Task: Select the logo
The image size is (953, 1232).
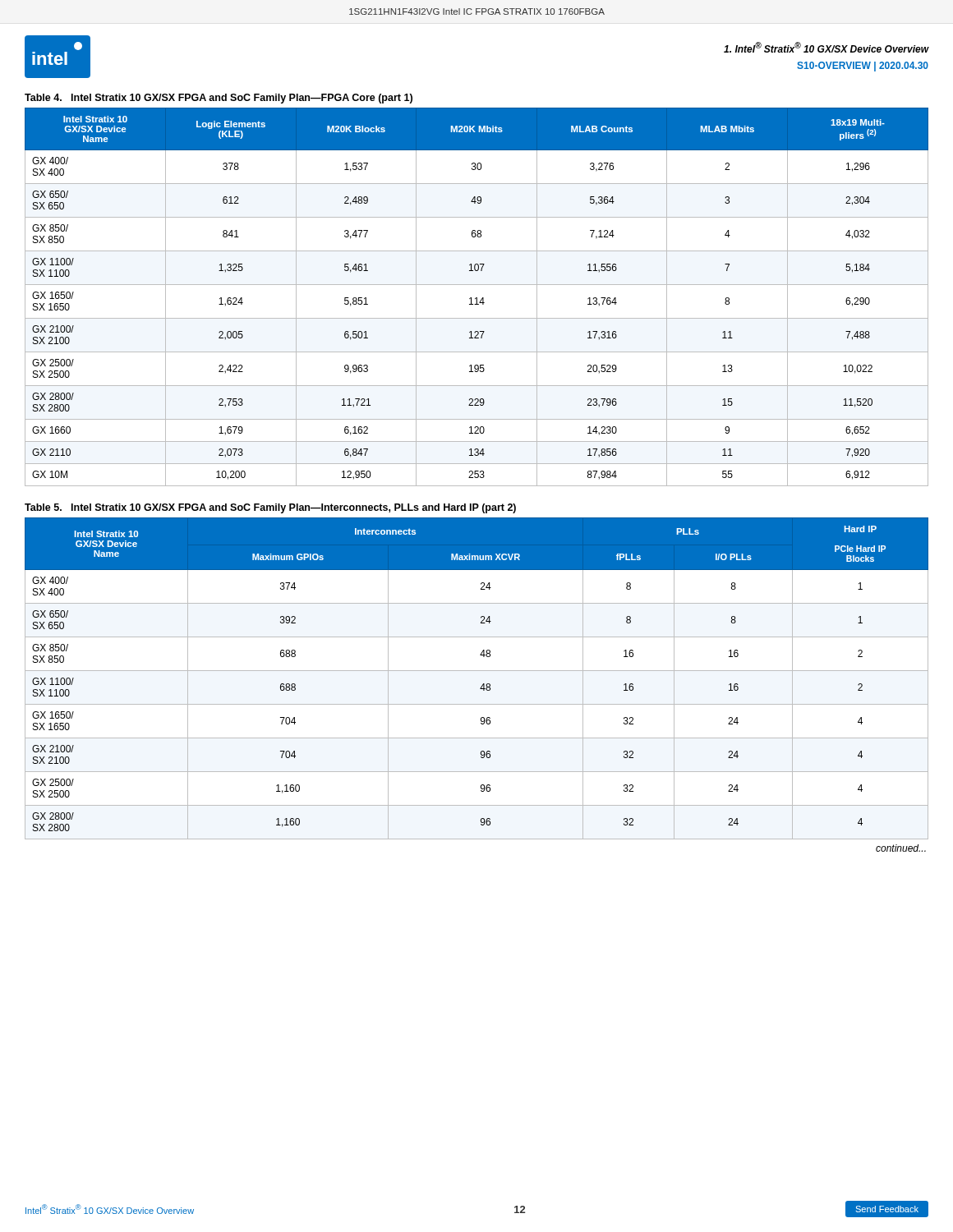Action: tap(58, 57)
